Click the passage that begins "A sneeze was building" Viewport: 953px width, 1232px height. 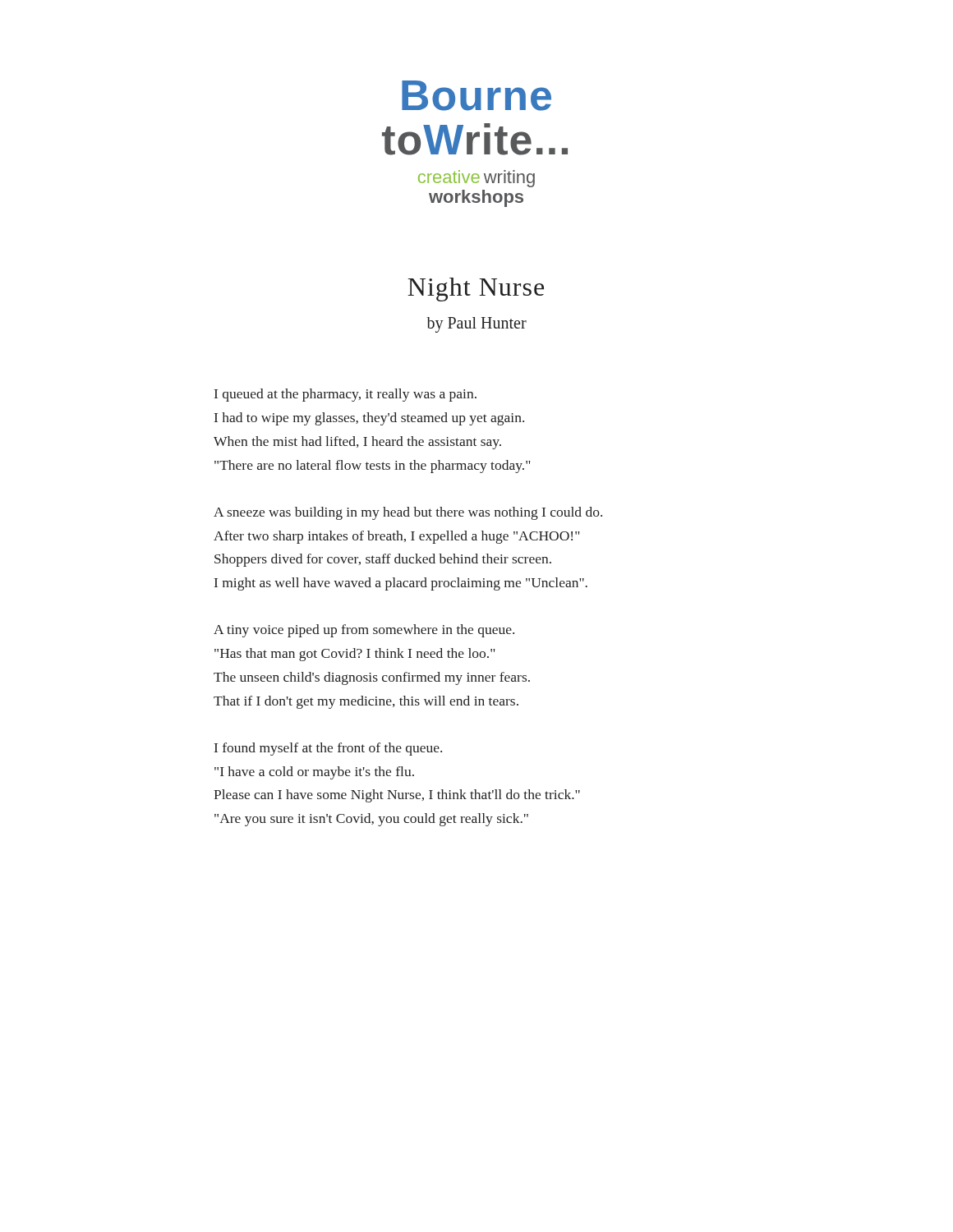coord(501,547)
